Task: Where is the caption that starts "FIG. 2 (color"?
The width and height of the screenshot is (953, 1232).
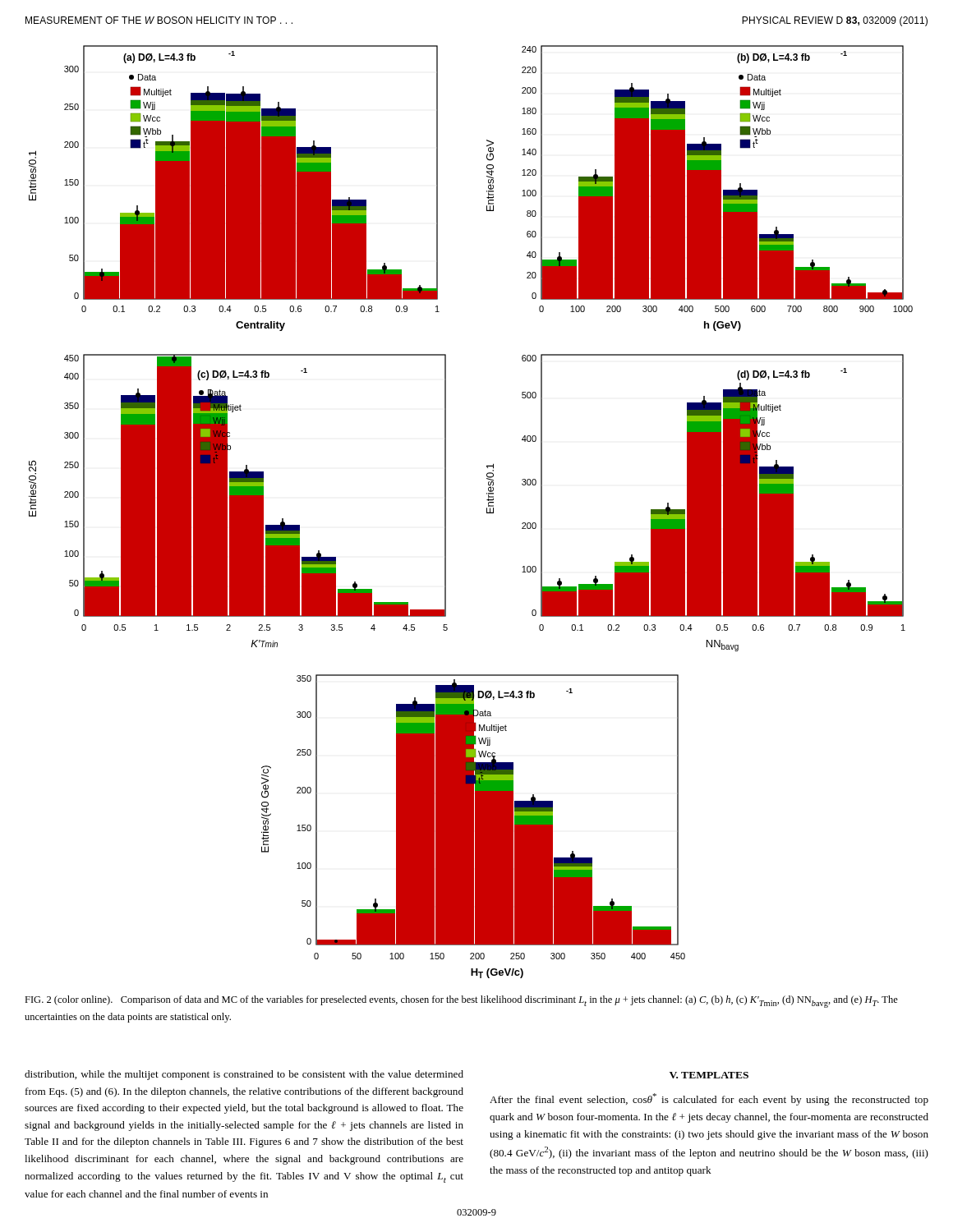Action: 461,1008
